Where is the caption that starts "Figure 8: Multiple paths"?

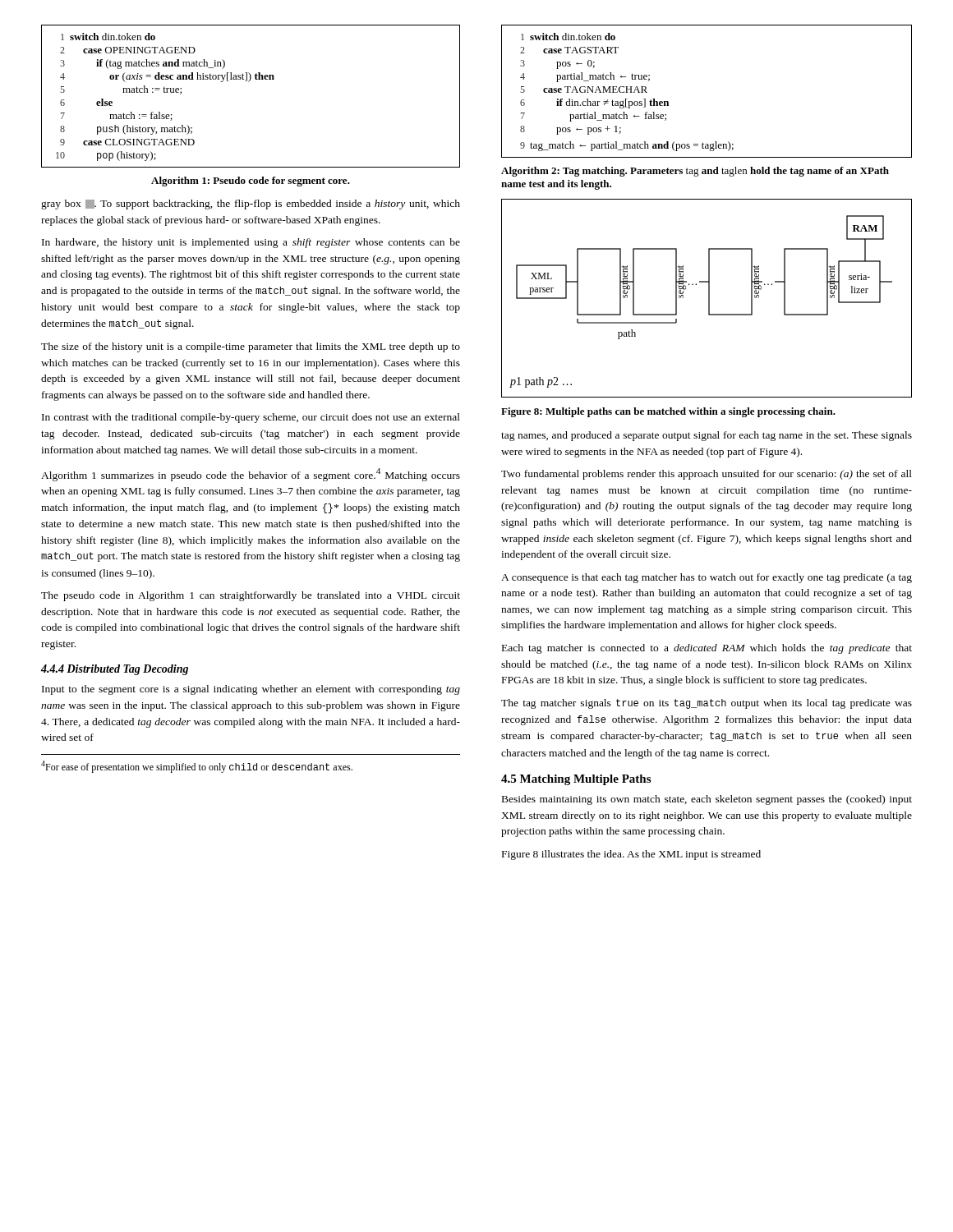tap(707, 412)
